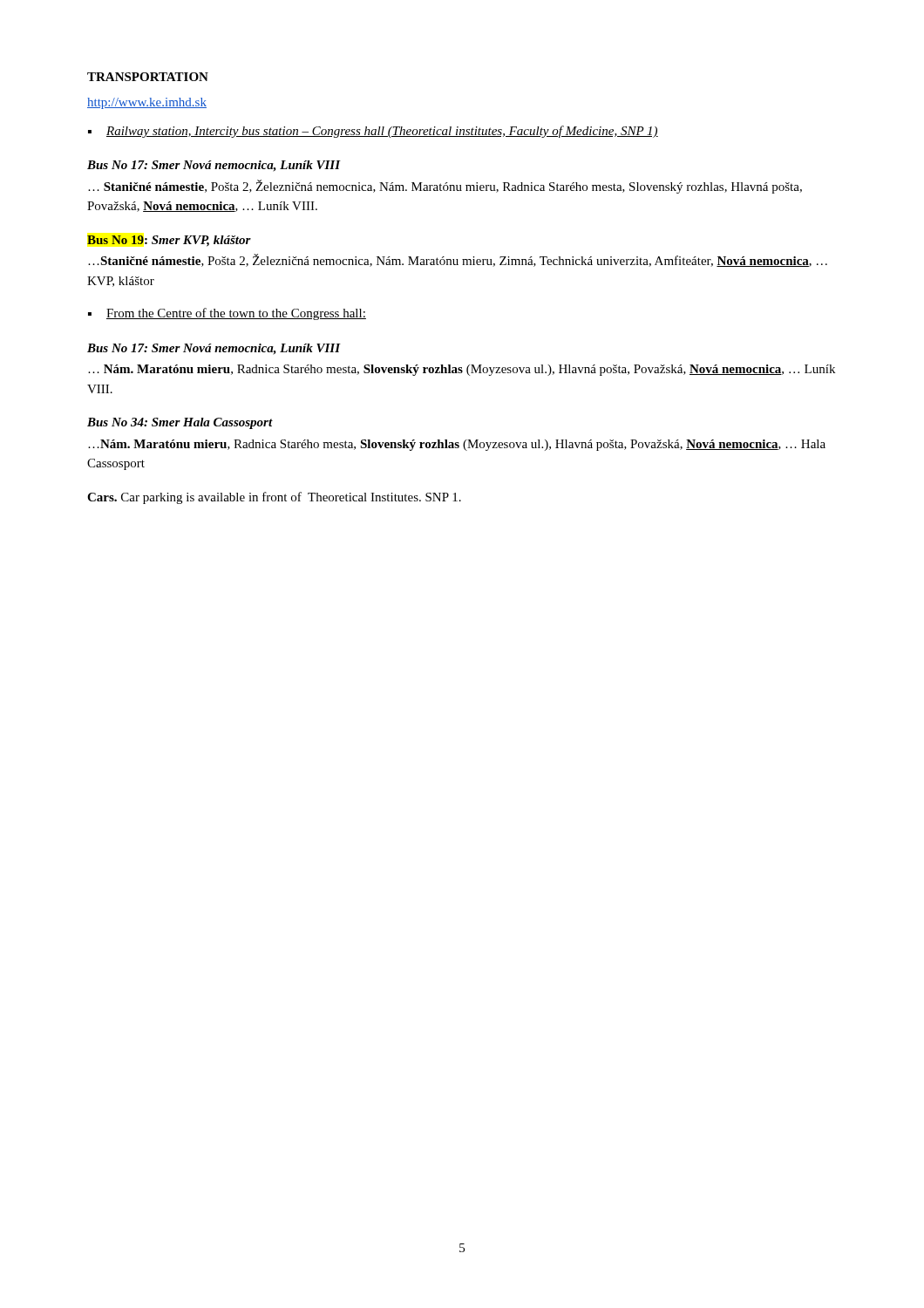
Task: Point to the text starting "▪ From the"
Action: click(227, 314)
